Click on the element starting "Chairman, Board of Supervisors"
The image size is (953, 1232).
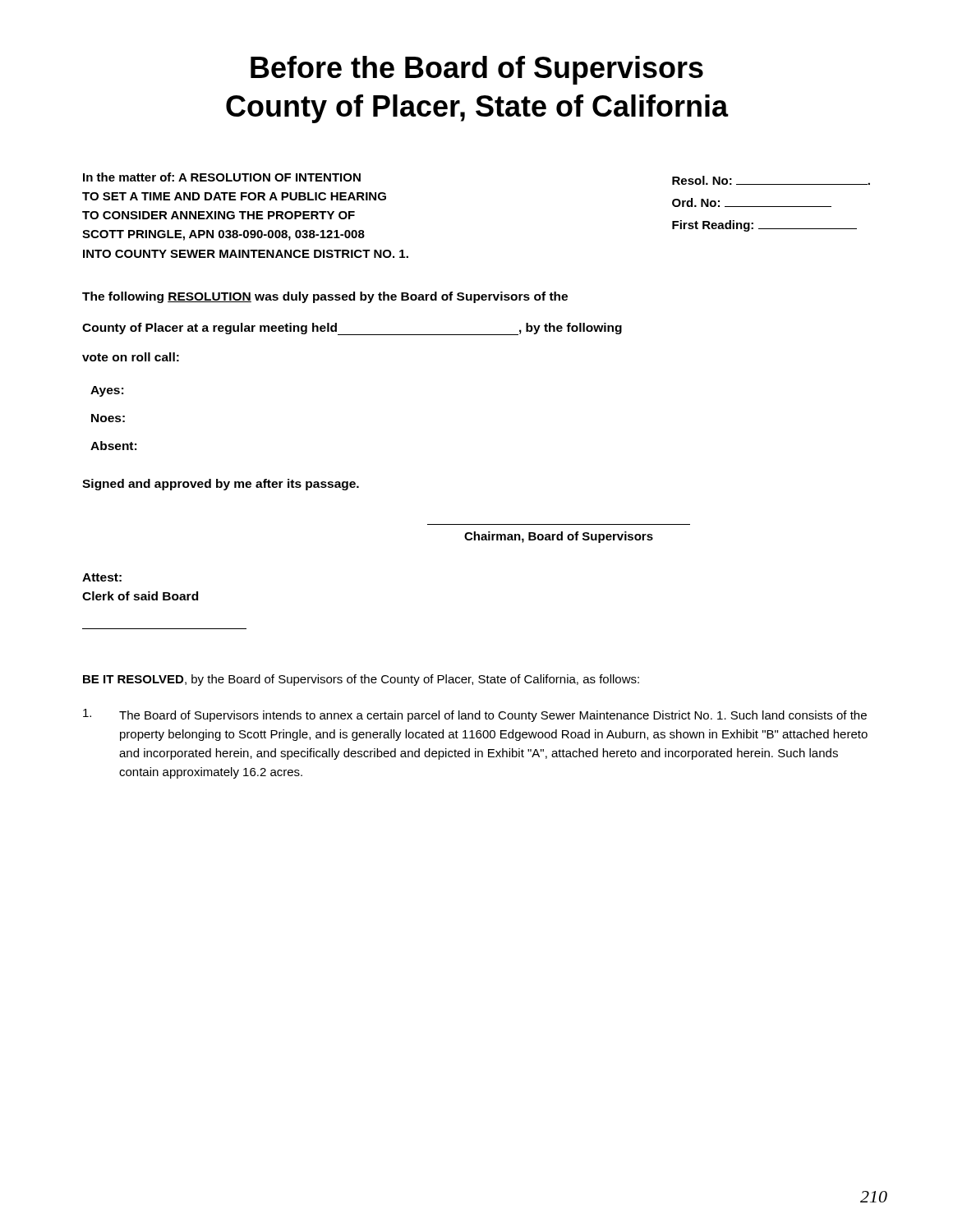[x=559, y=533]
